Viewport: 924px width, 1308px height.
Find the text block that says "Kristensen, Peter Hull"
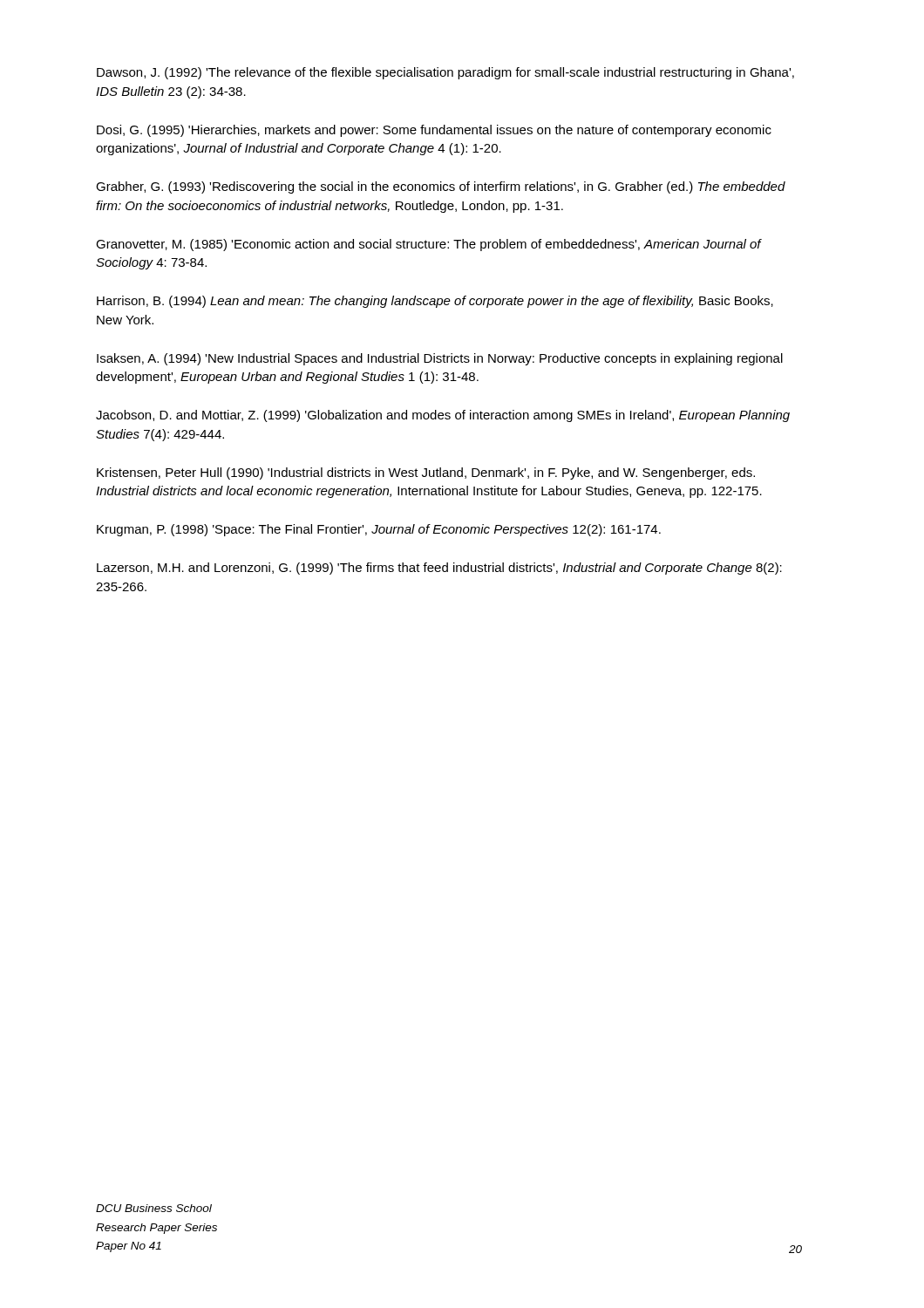click(x=429, y=481)
